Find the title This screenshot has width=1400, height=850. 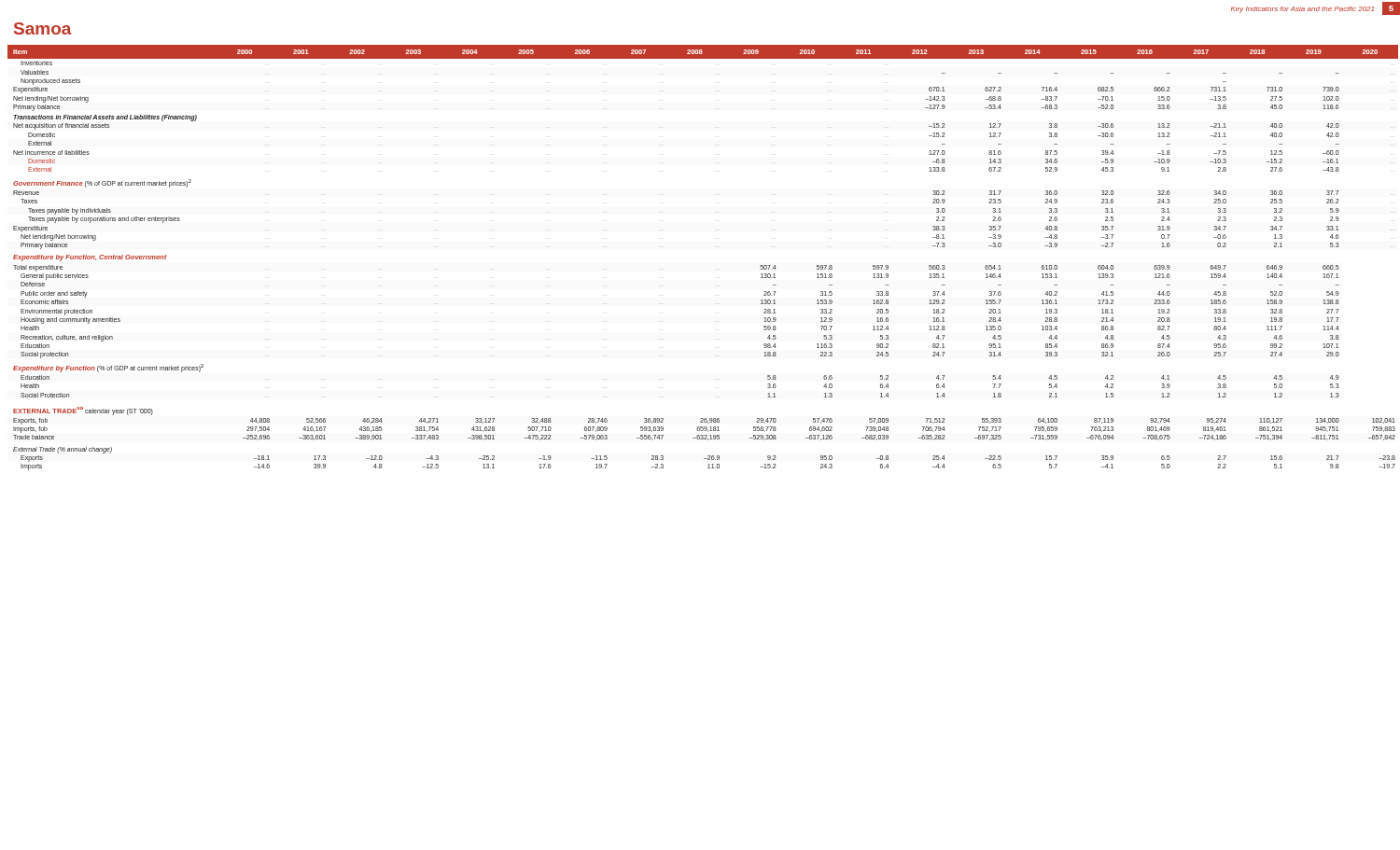pyautogui.click(x=42, y=28)
